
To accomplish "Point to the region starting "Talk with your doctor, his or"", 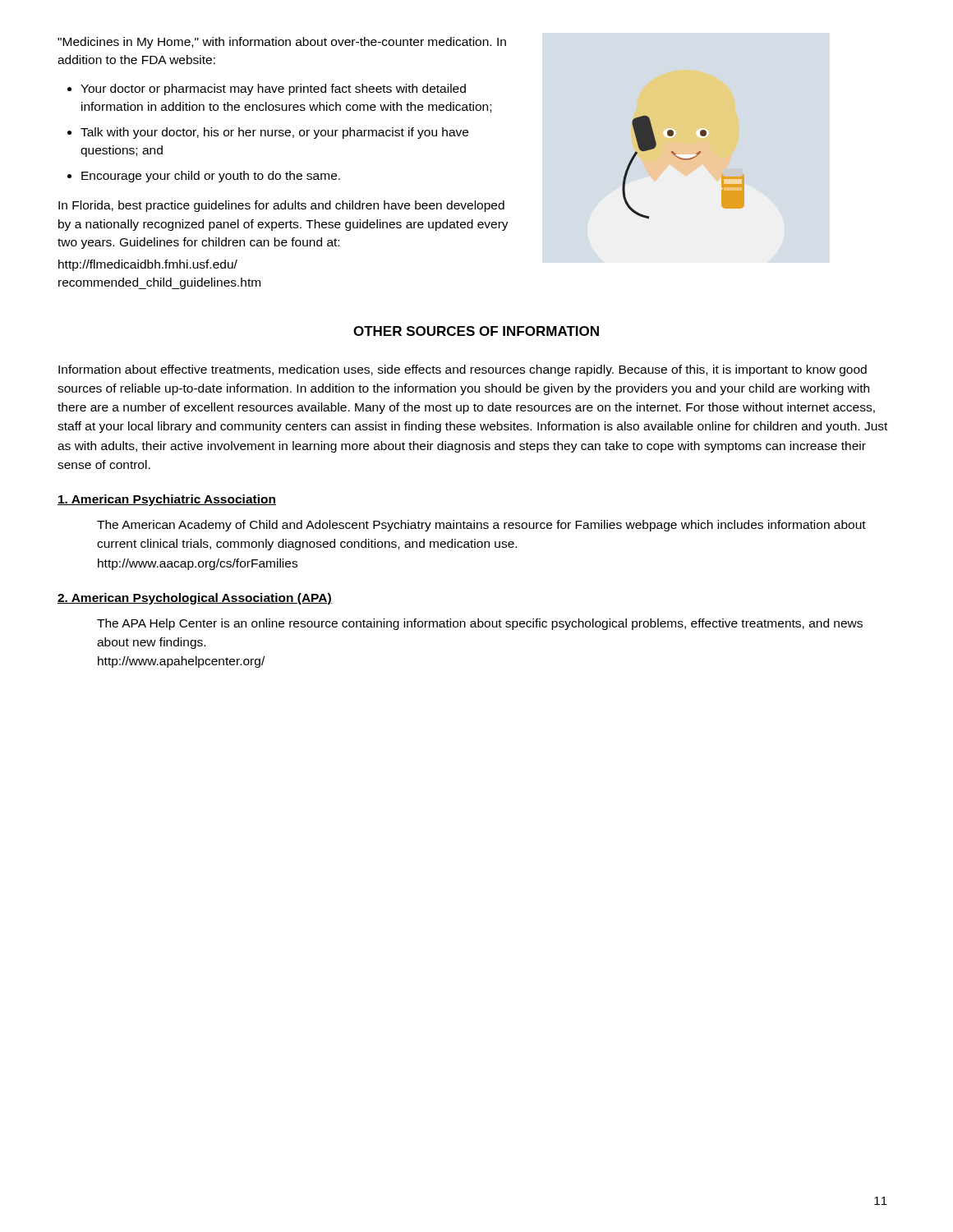I will 275,141.
